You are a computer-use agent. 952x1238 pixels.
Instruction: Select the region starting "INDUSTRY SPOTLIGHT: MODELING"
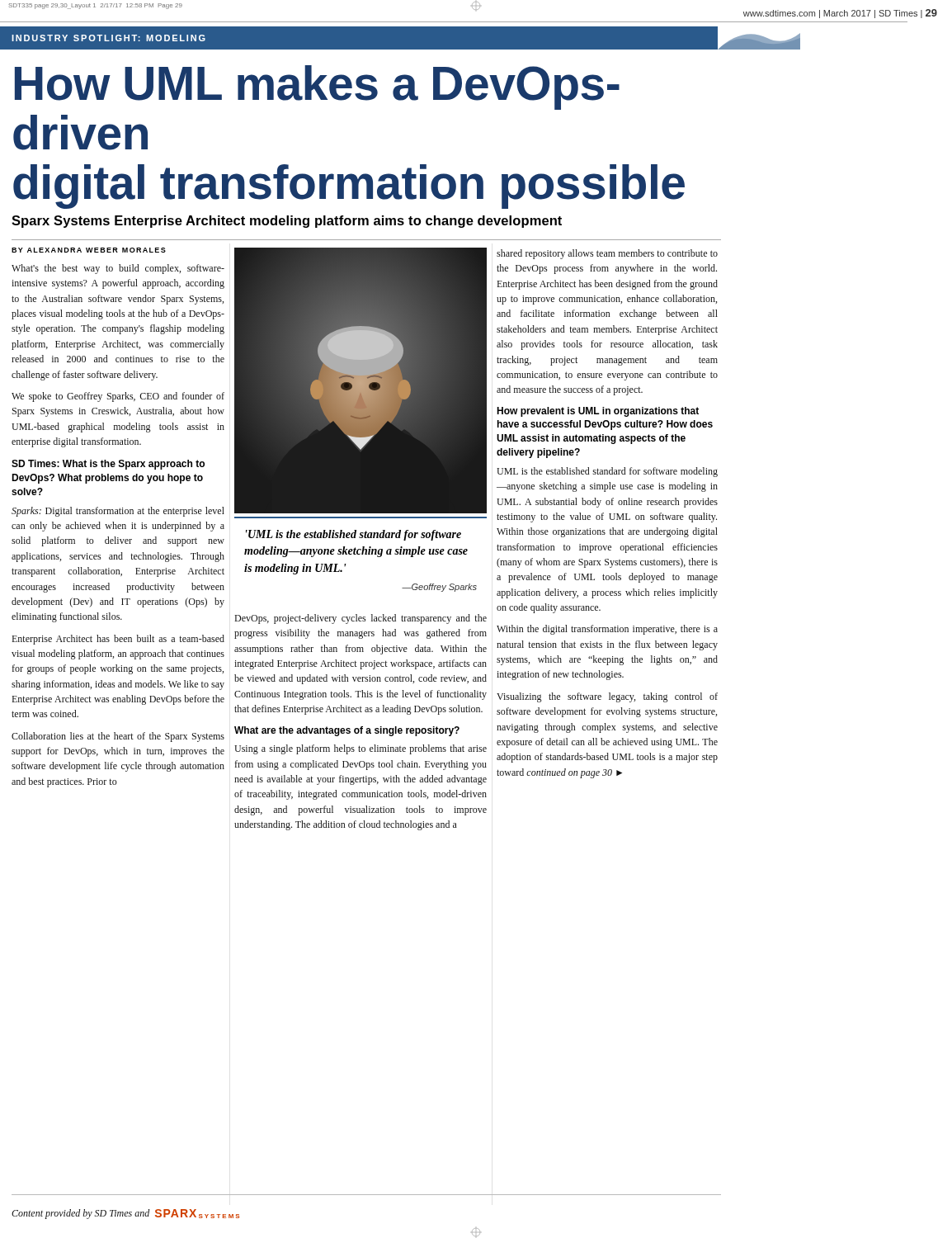coord(109,38)
